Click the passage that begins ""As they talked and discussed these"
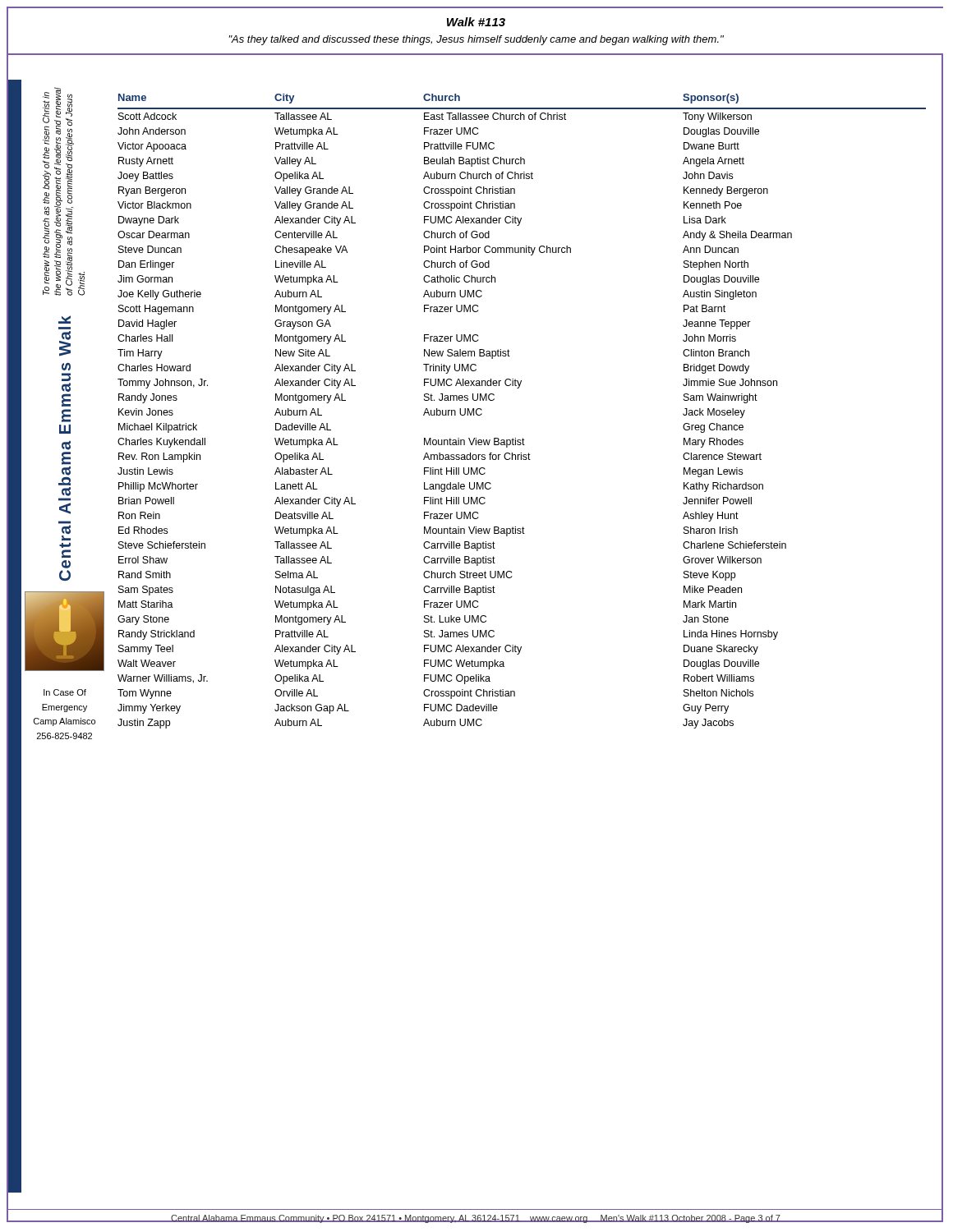This screenshot has height=1232, width=953. 476,39
